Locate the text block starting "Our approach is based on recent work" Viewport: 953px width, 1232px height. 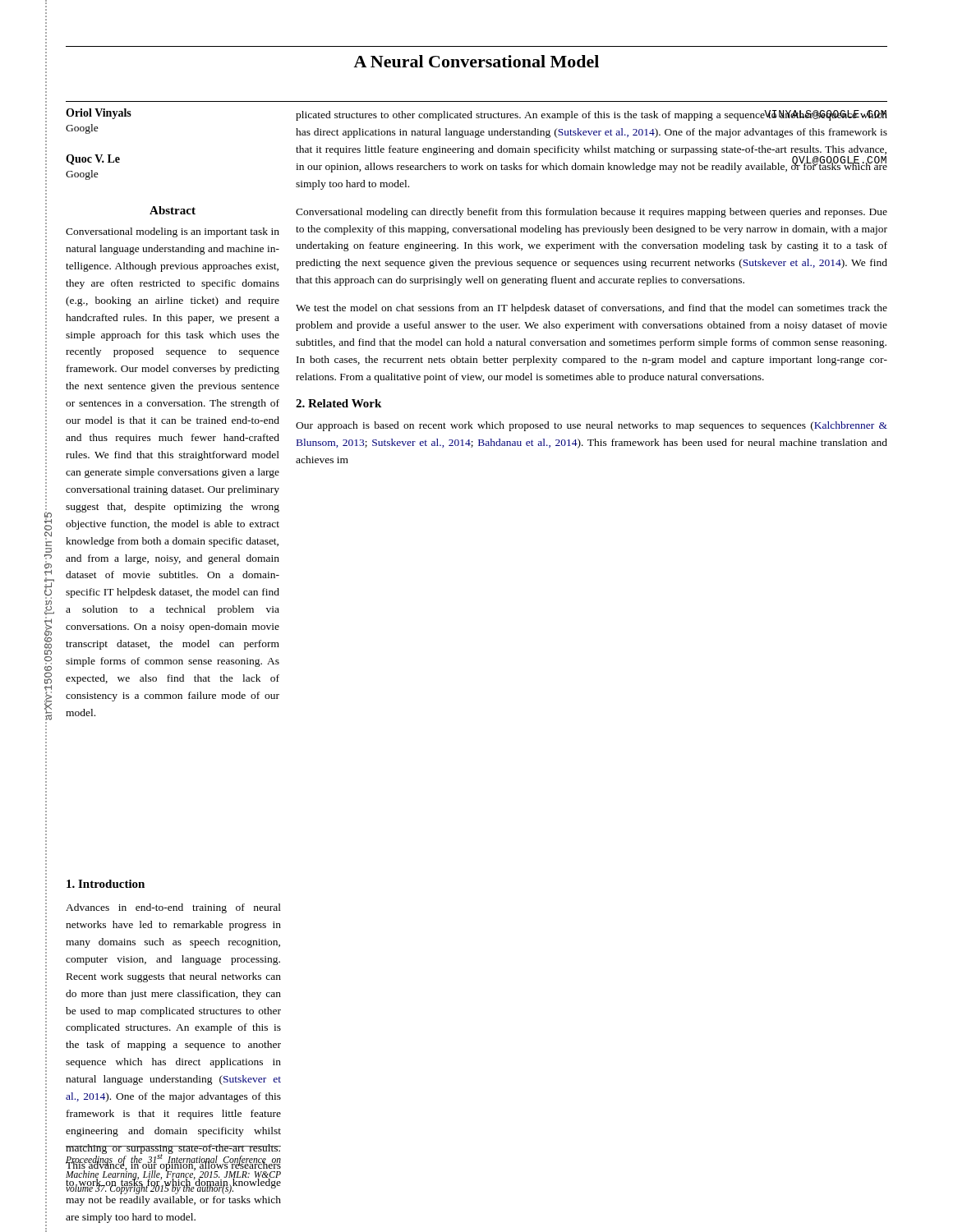pos(591,443)
